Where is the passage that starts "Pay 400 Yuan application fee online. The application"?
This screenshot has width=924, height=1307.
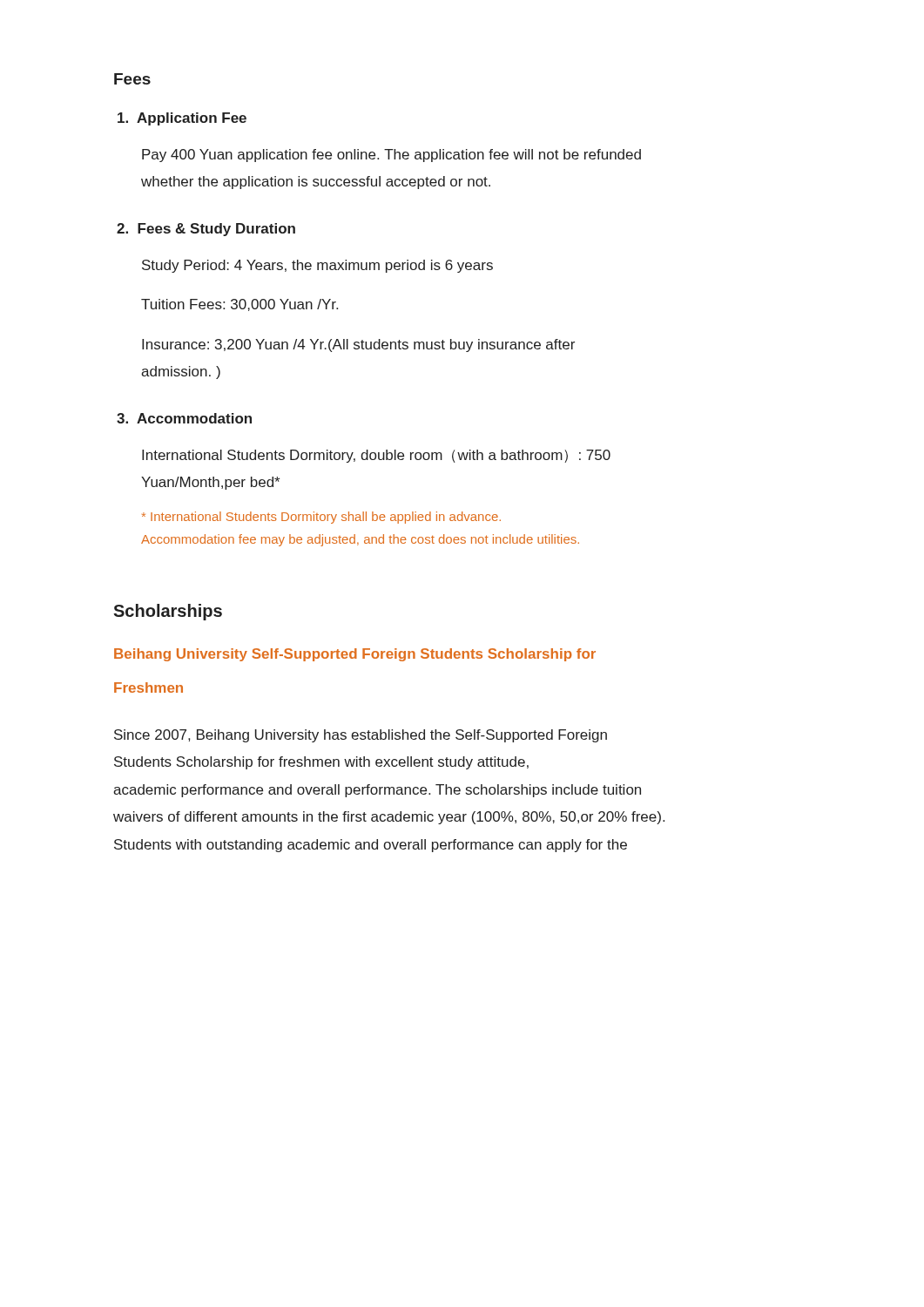coord(391,168)
